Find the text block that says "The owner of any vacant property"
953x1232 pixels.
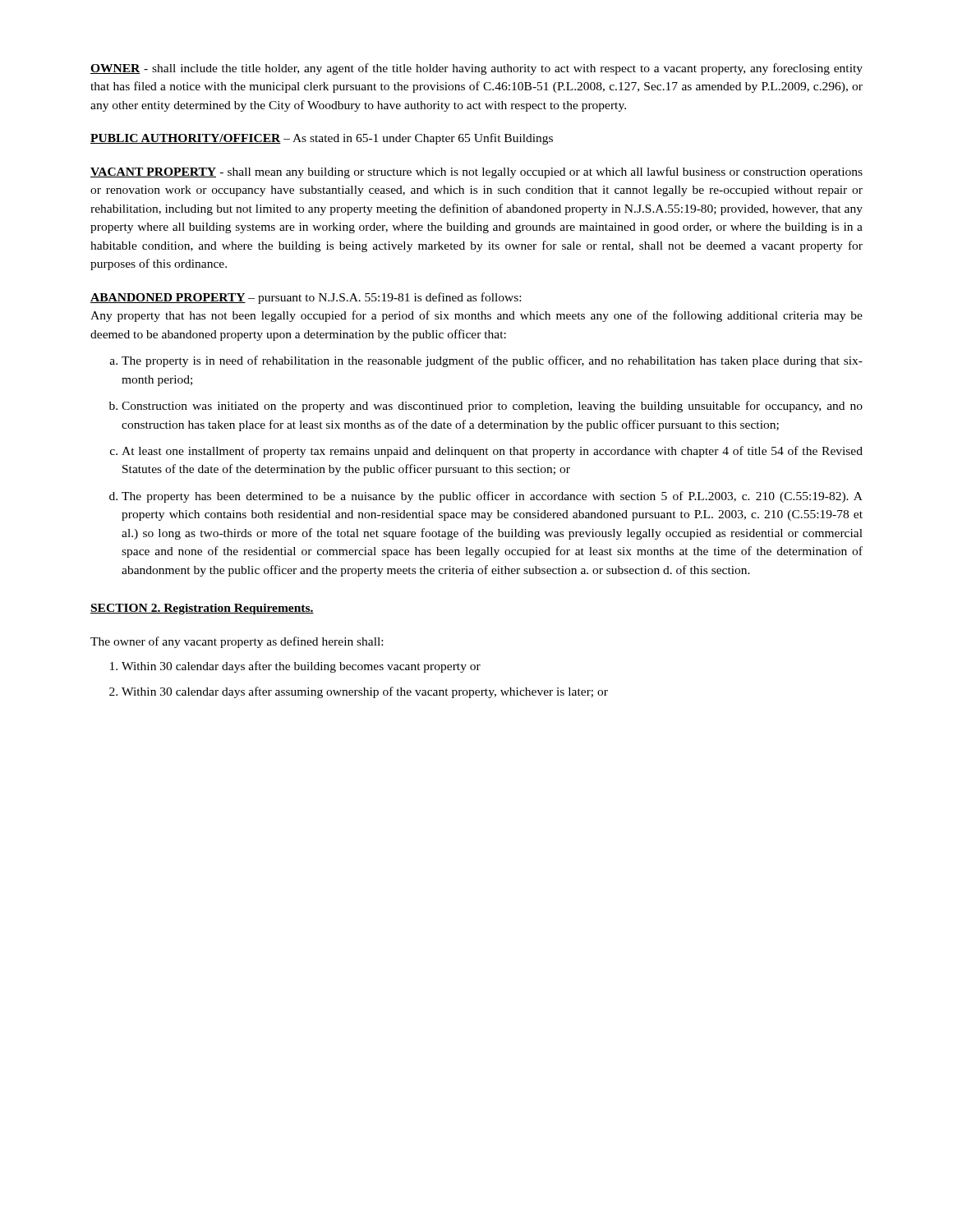[x=476, y=666]
